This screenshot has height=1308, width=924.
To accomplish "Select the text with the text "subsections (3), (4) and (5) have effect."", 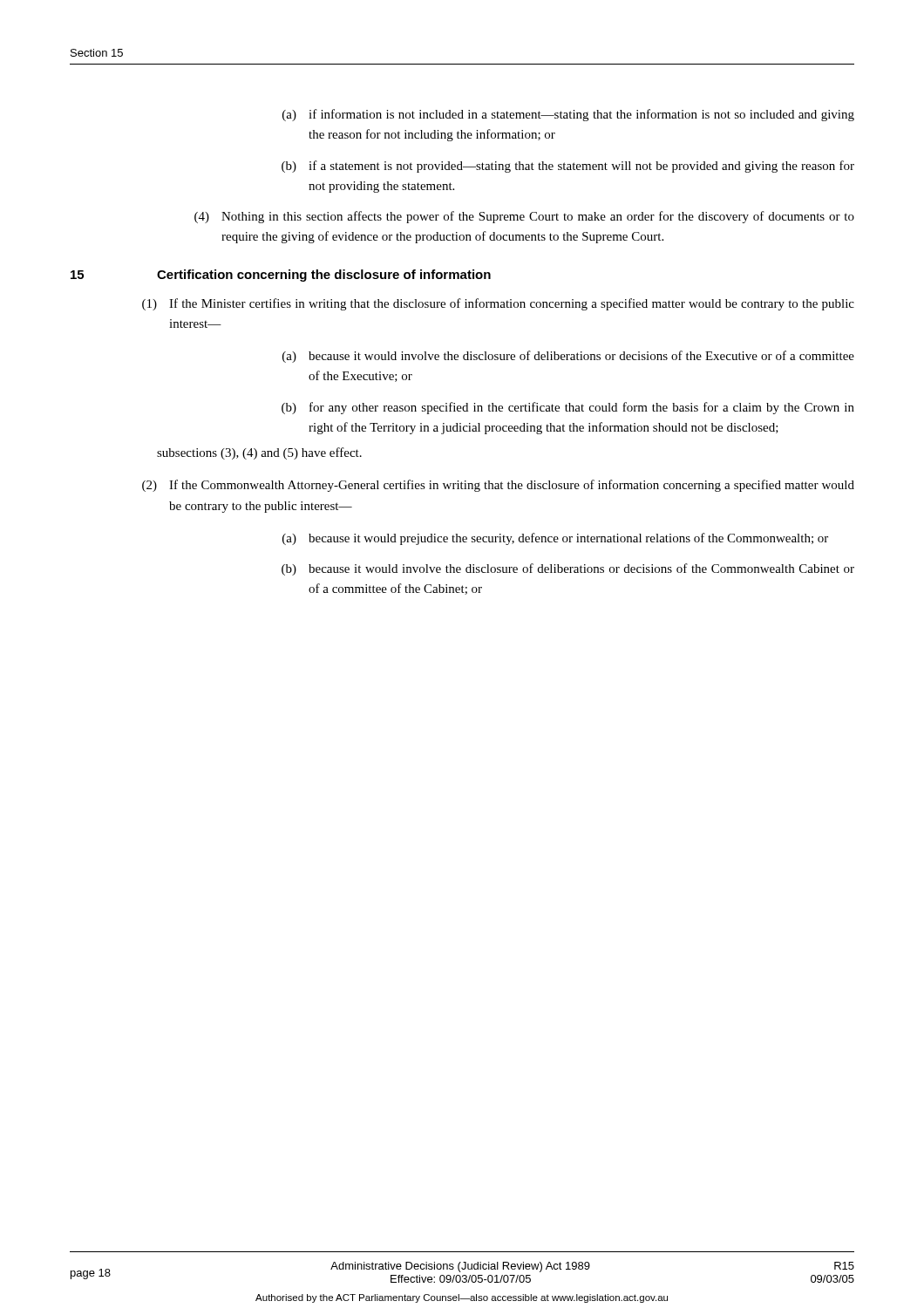I will click(260, 453).
